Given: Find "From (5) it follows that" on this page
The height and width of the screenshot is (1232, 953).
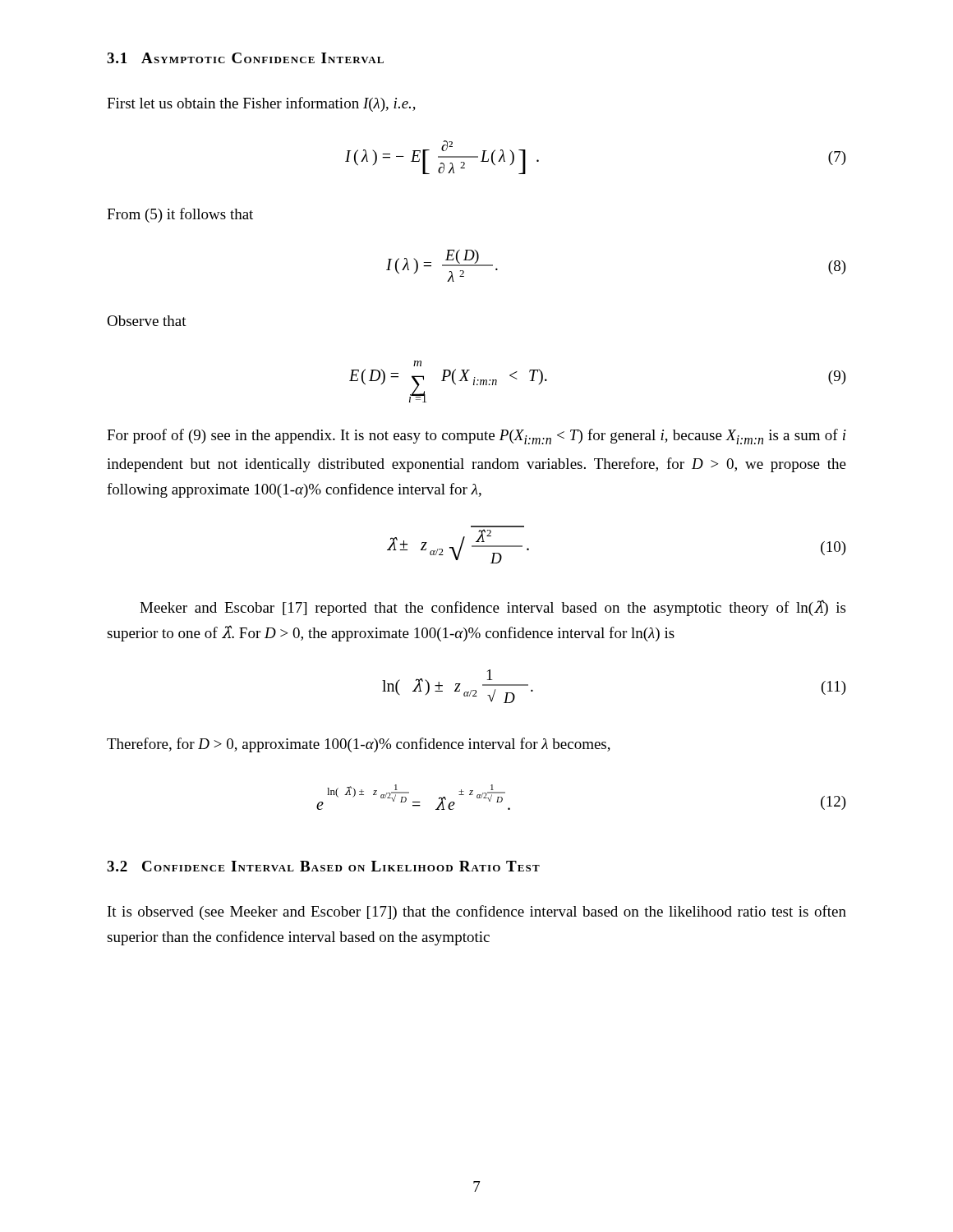Looking at the screenshot, I should pos(180,214).
